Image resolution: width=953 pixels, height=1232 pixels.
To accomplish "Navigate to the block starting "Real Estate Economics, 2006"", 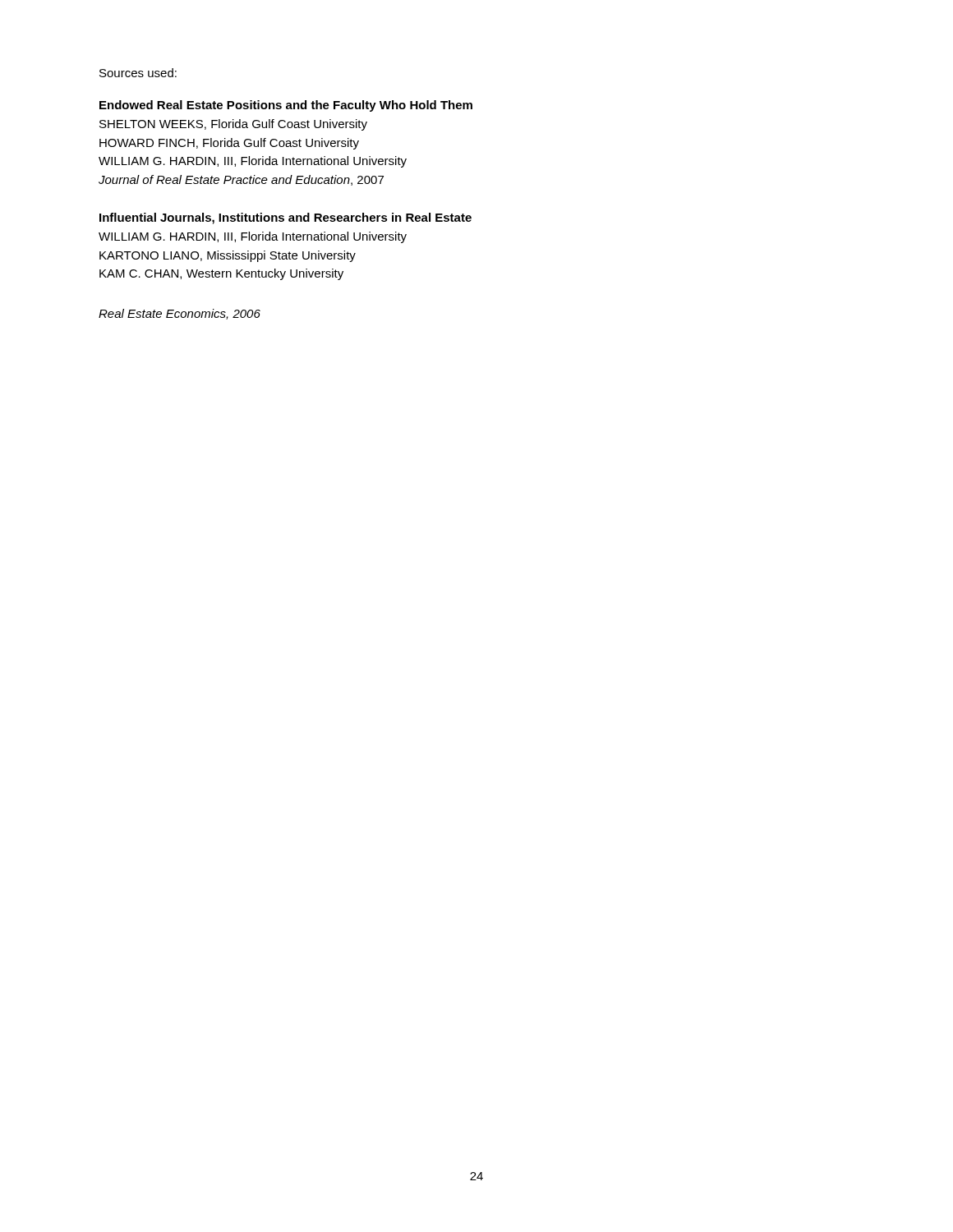I will (x=180, y=314).
